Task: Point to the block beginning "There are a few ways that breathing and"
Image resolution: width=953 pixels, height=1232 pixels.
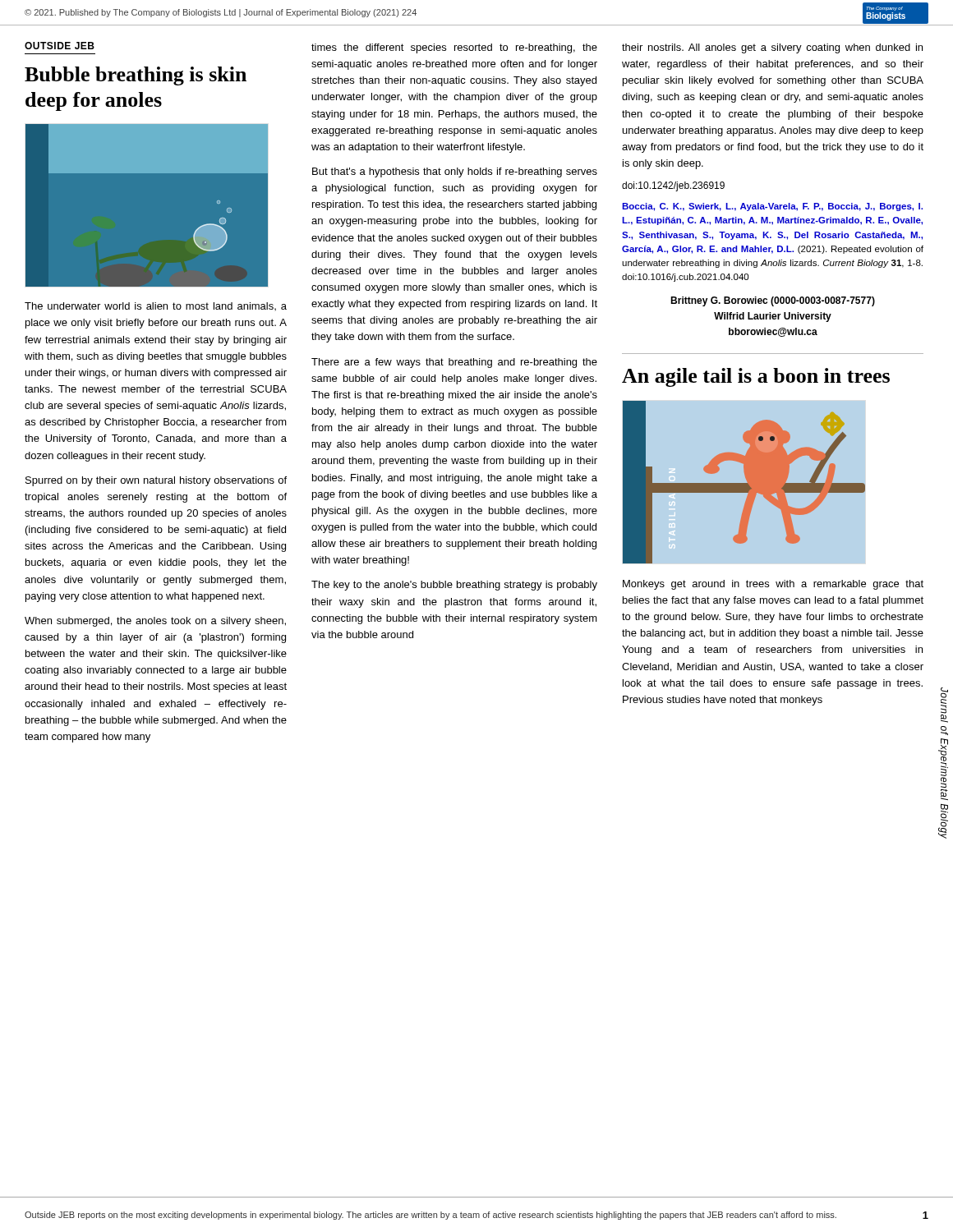Action: (454, 461)
